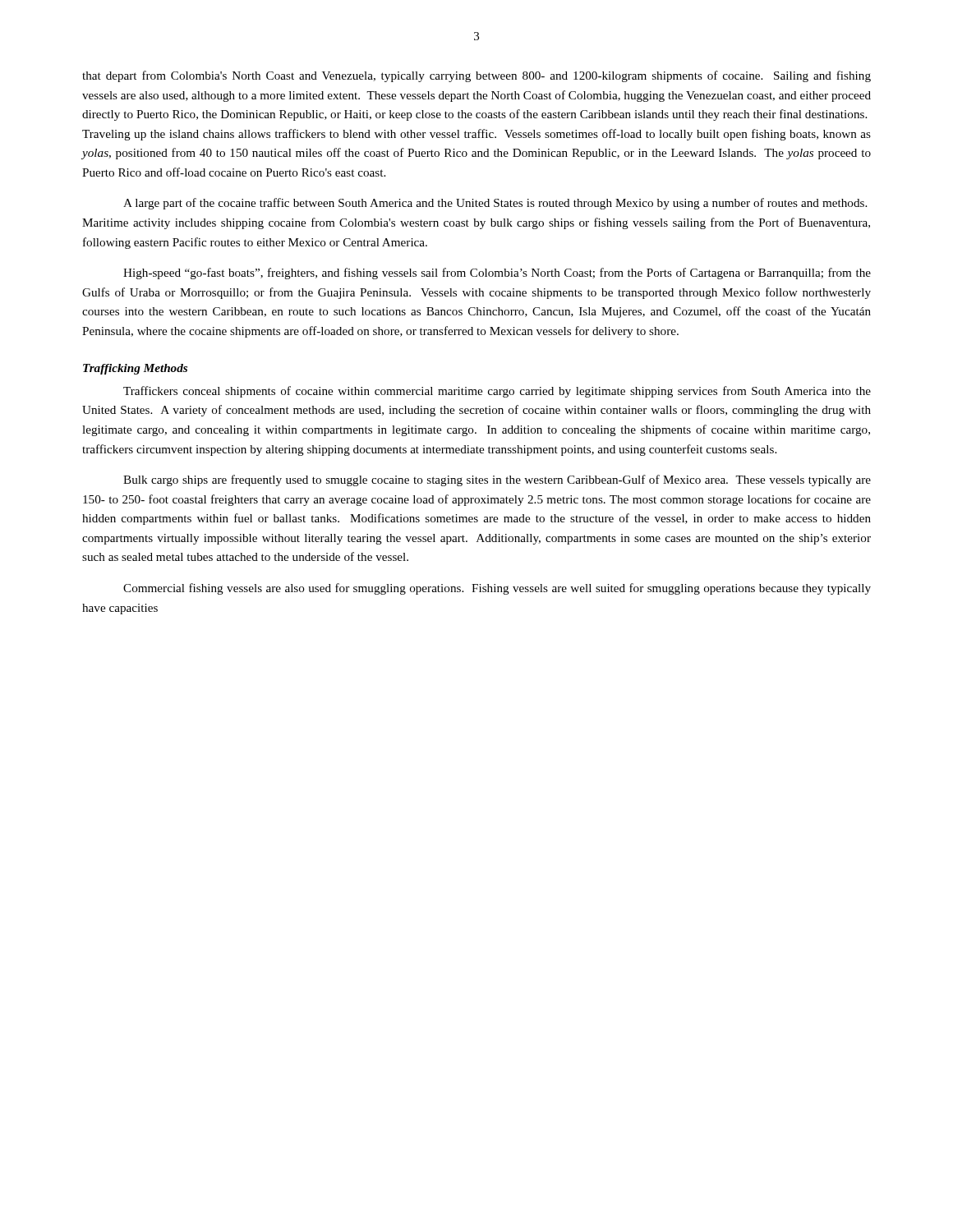Screen dimensions: 1232x953
Task: Select the text block with the text "Traffickers conceal shipments of"
Action: pyautogui.click(x=476, y=419)
